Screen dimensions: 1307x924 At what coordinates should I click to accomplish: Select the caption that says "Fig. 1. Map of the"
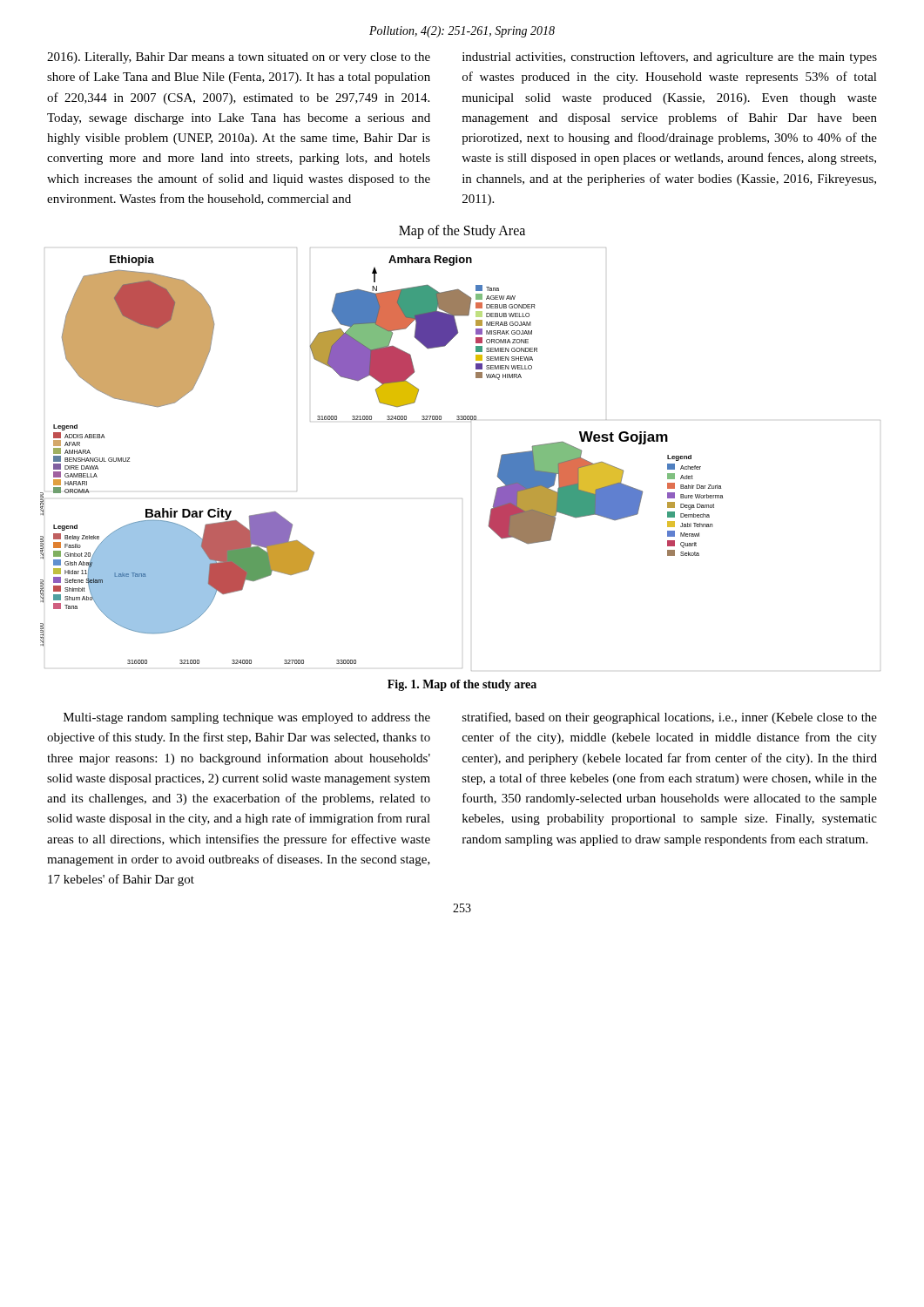[462, 684]
